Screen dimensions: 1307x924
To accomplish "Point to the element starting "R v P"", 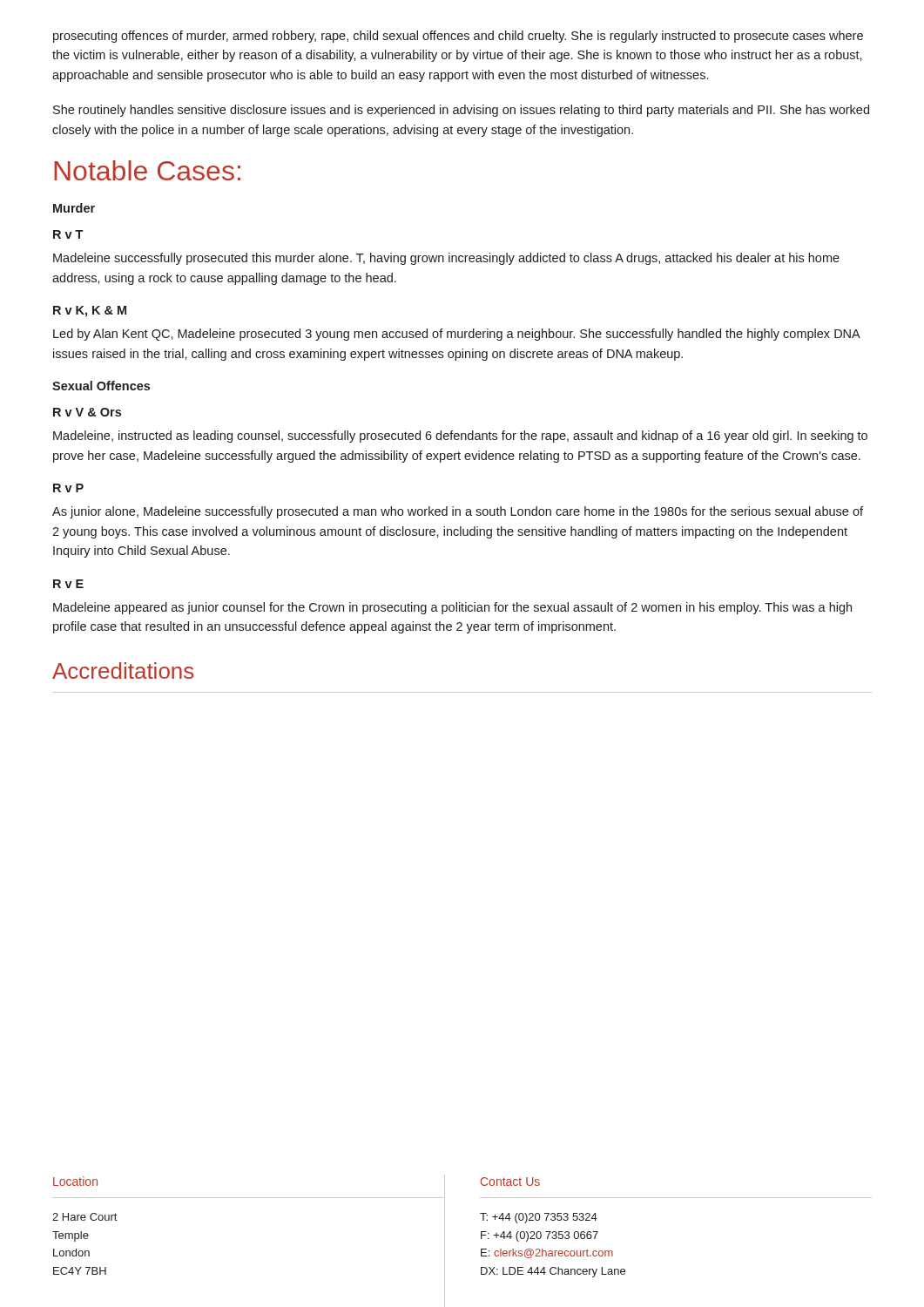I will (68, 488).
